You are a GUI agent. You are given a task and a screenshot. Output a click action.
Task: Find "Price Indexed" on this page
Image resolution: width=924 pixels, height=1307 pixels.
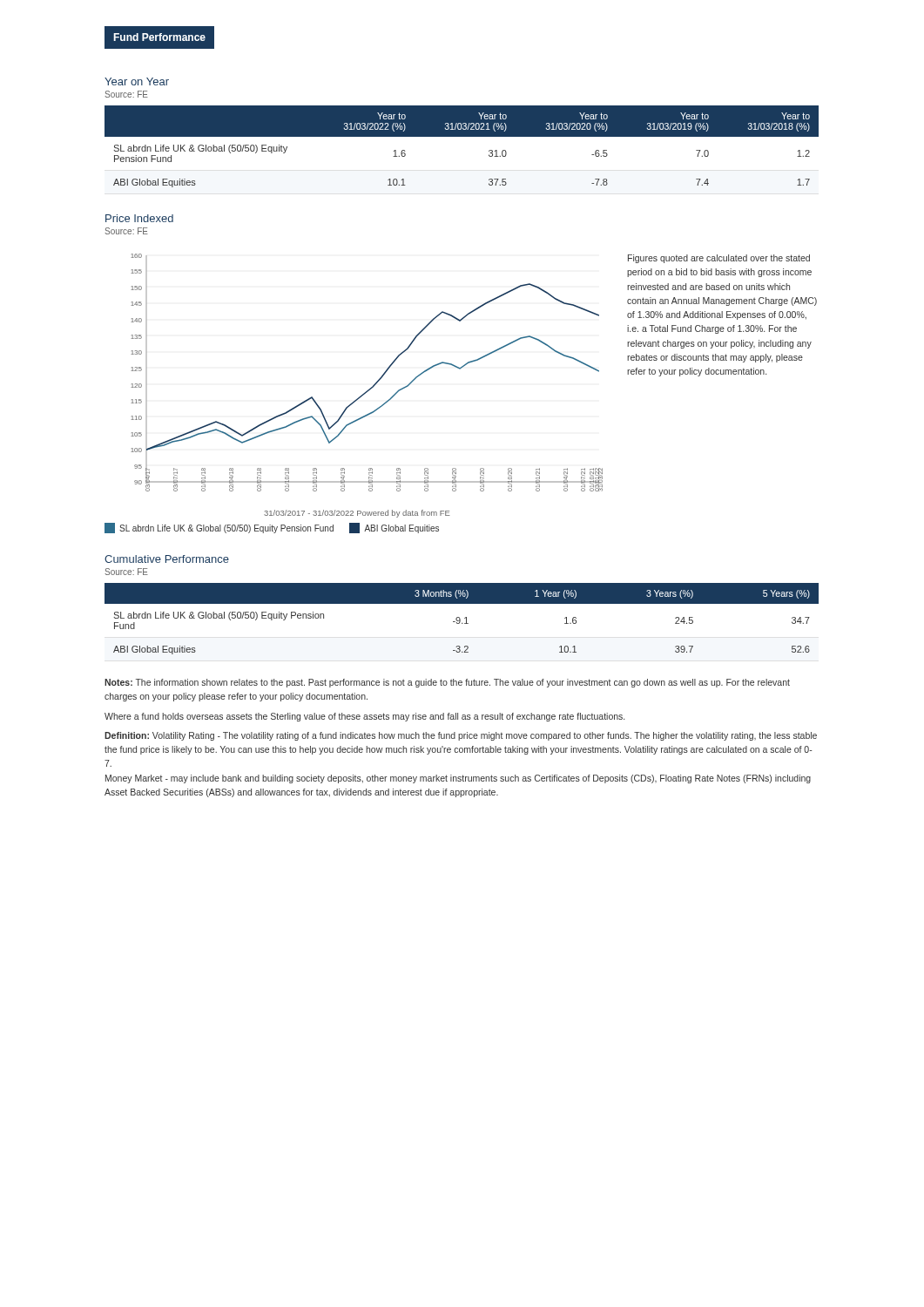click(139, 218)
